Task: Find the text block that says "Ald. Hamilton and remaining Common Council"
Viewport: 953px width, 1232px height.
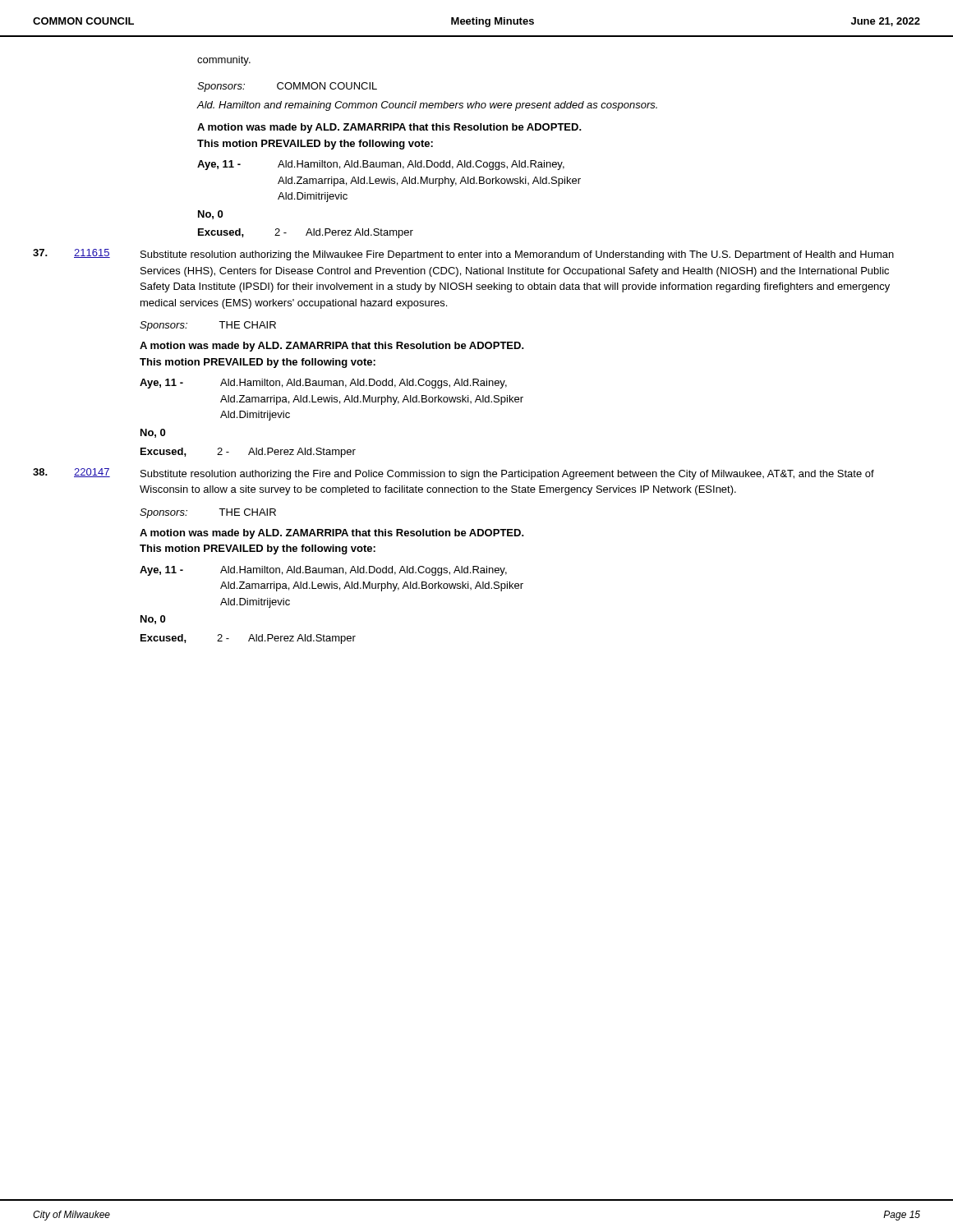Action: [428, 104]
